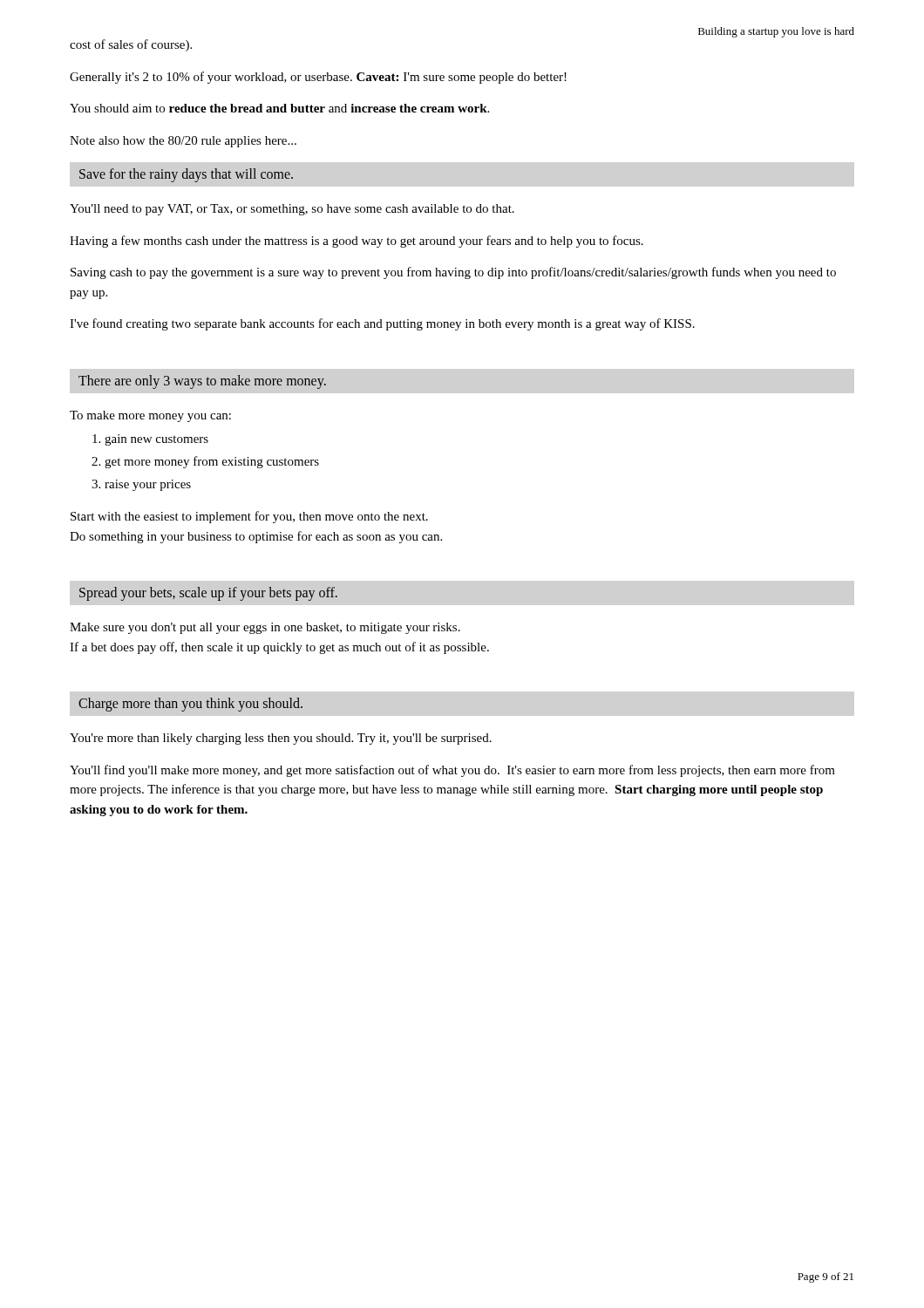Locate the region starting "gain new customers"

click(x=157, y=439)
